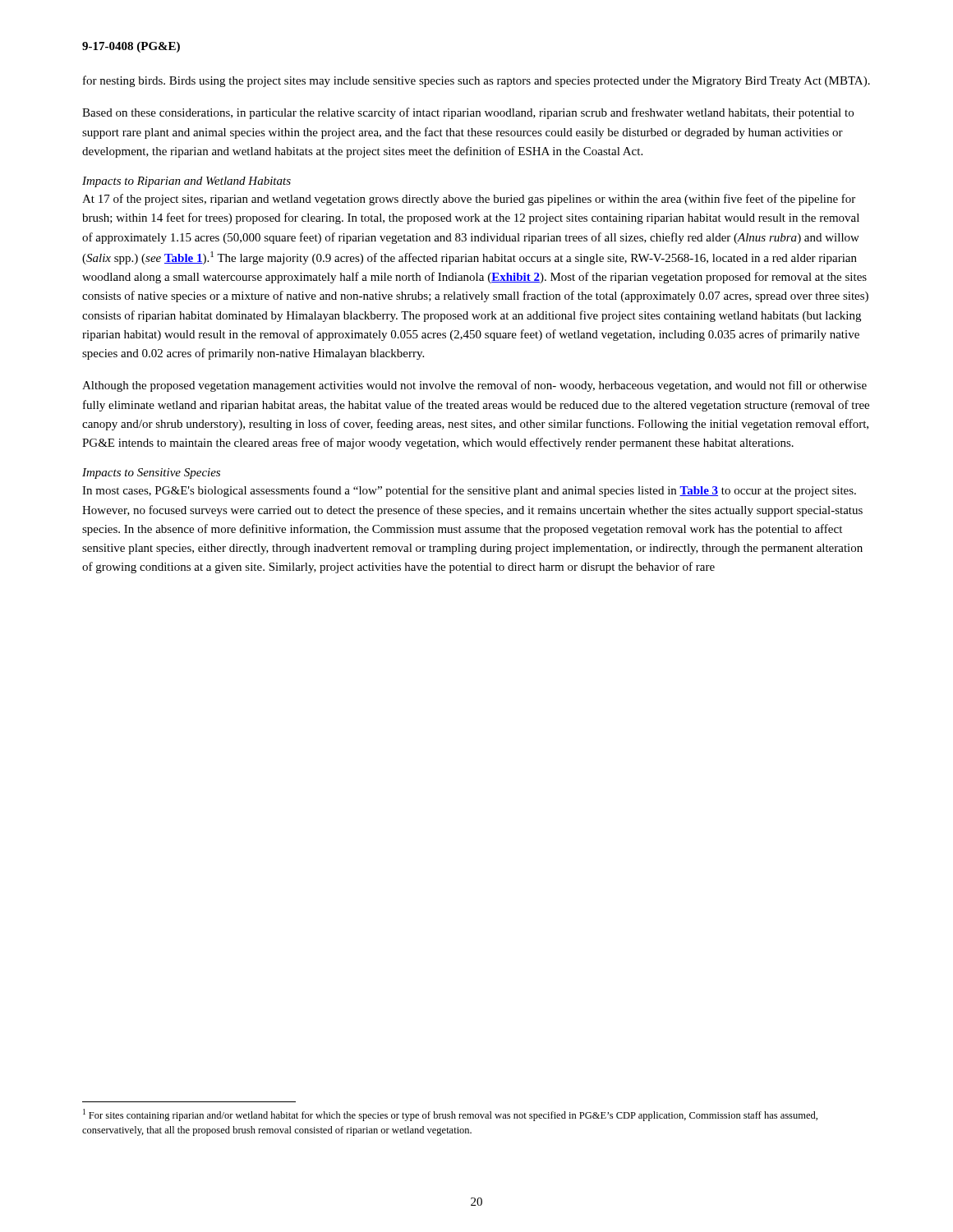Locate the text block containing "for nesting birds. Birds using the"
The image size is (953, 1232).
pos(476,81)
